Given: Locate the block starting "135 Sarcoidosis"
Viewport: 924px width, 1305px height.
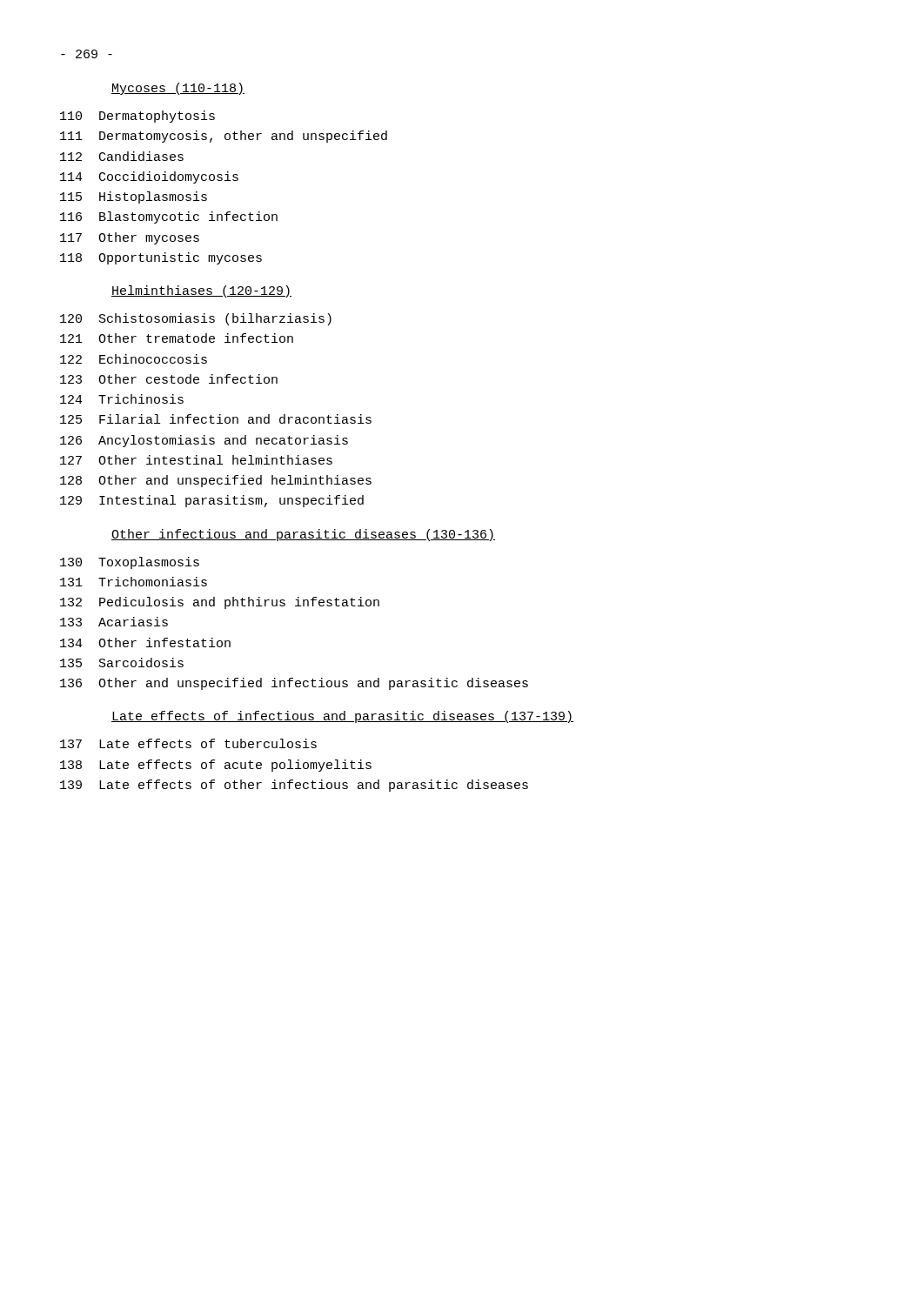Looking at the screenshot, I should (x=122, y=664).
